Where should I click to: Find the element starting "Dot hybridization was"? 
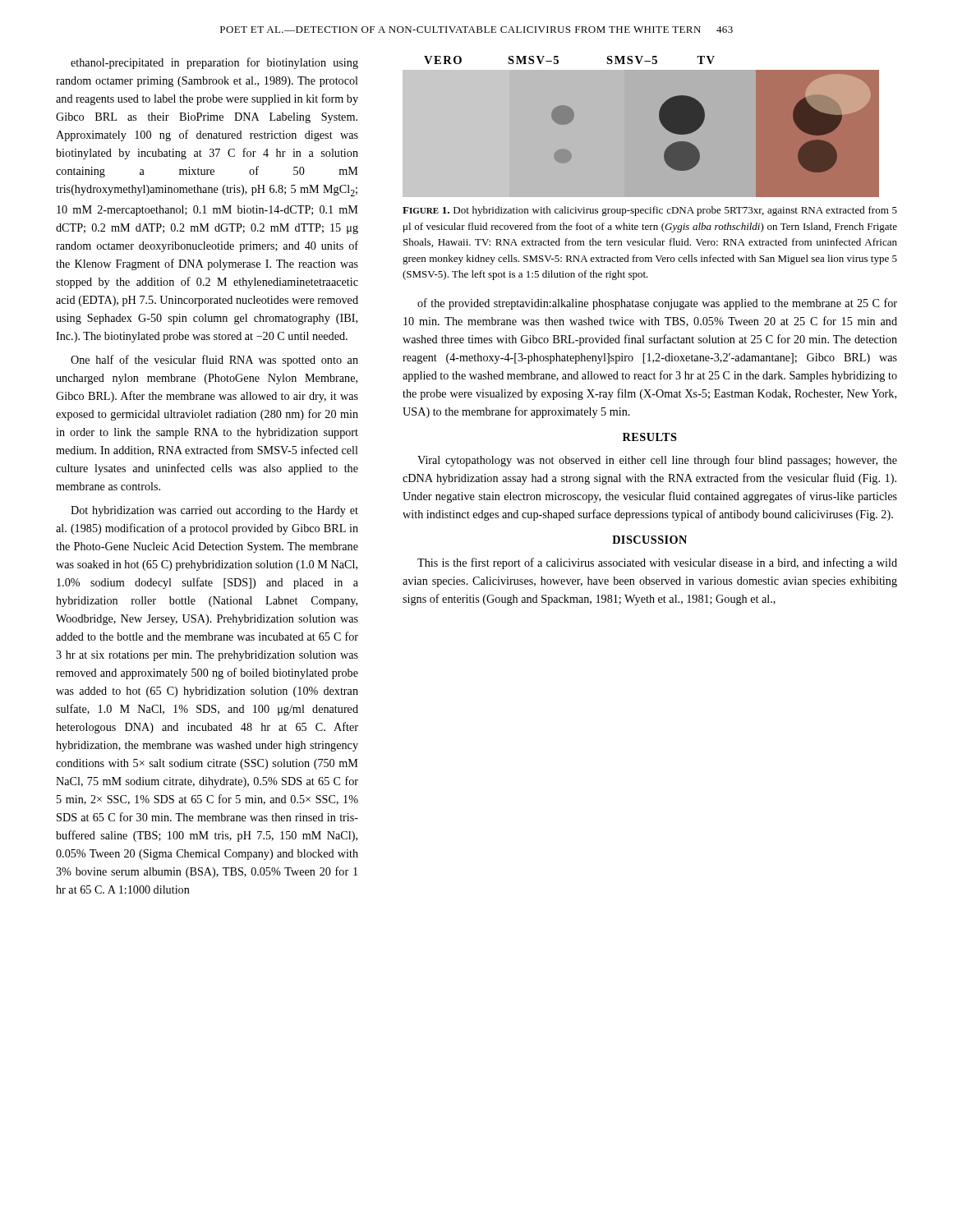(x=207, y=700)
